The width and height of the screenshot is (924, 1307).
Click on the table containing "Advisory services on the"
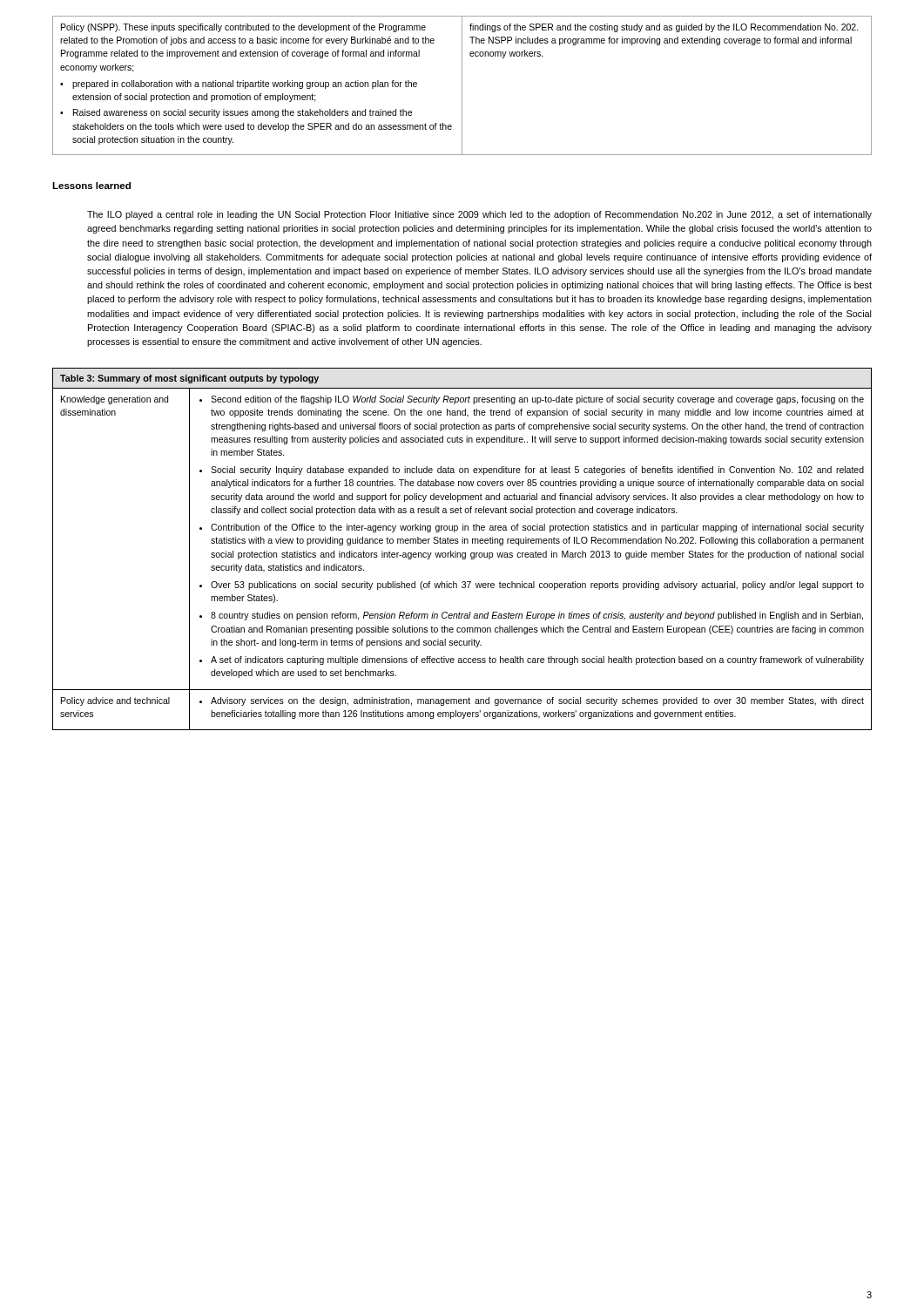tap(462, 549)
